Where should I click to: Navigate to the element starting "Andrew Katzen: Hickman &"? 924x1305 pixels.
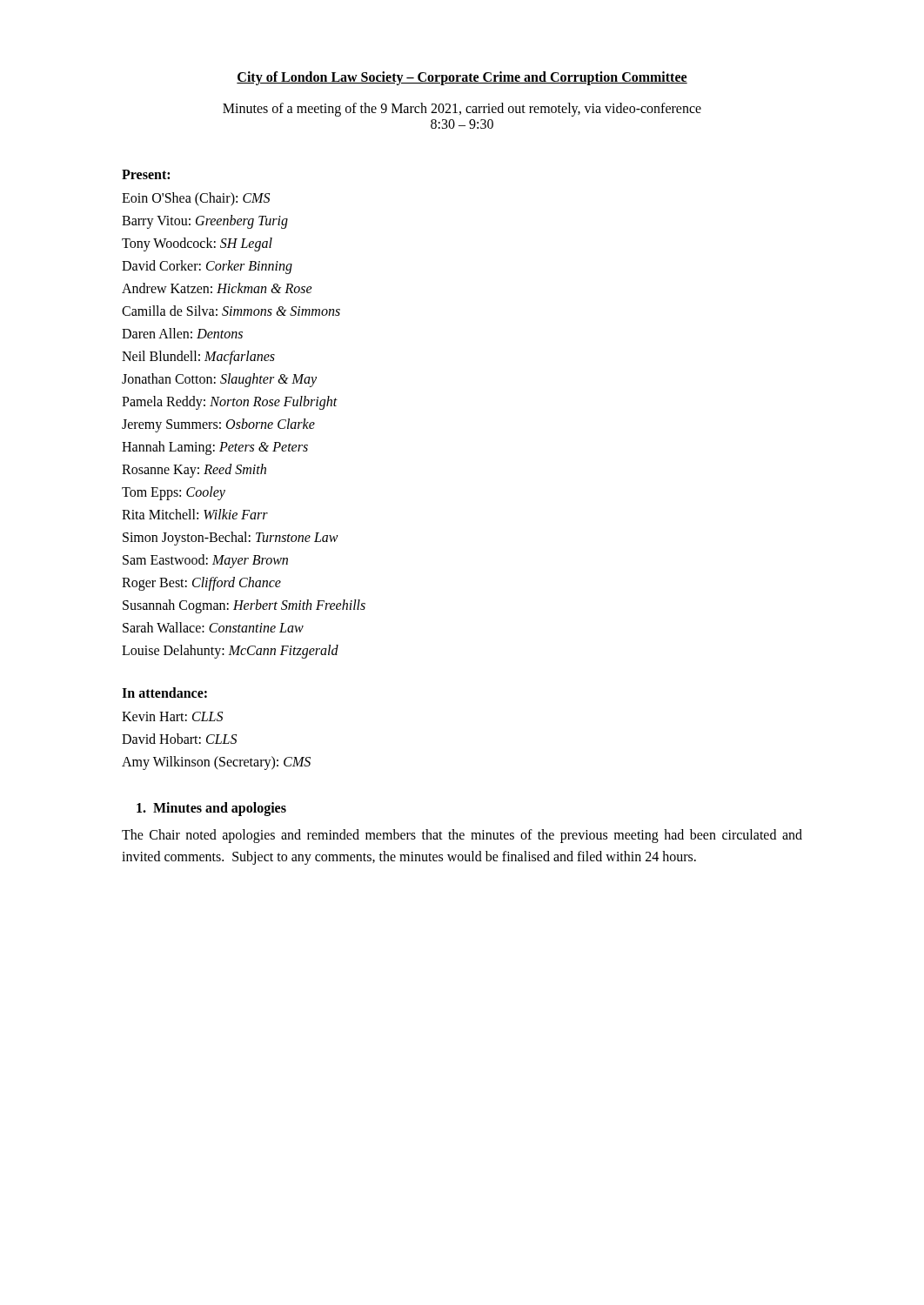tap(217, 288)
